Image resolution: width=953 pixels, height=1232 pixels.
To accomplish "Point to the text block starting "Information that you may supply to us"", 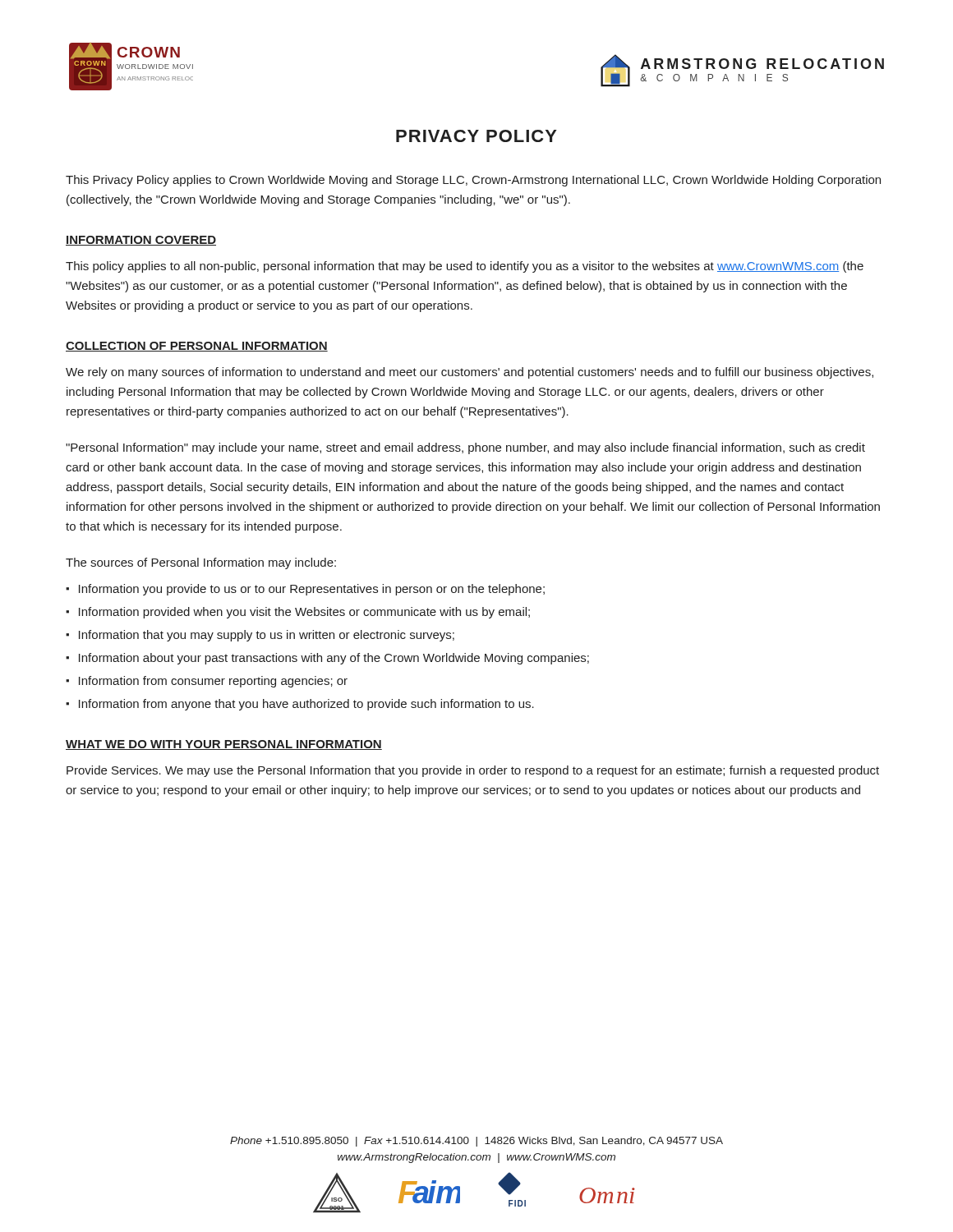I will point(266,634).
